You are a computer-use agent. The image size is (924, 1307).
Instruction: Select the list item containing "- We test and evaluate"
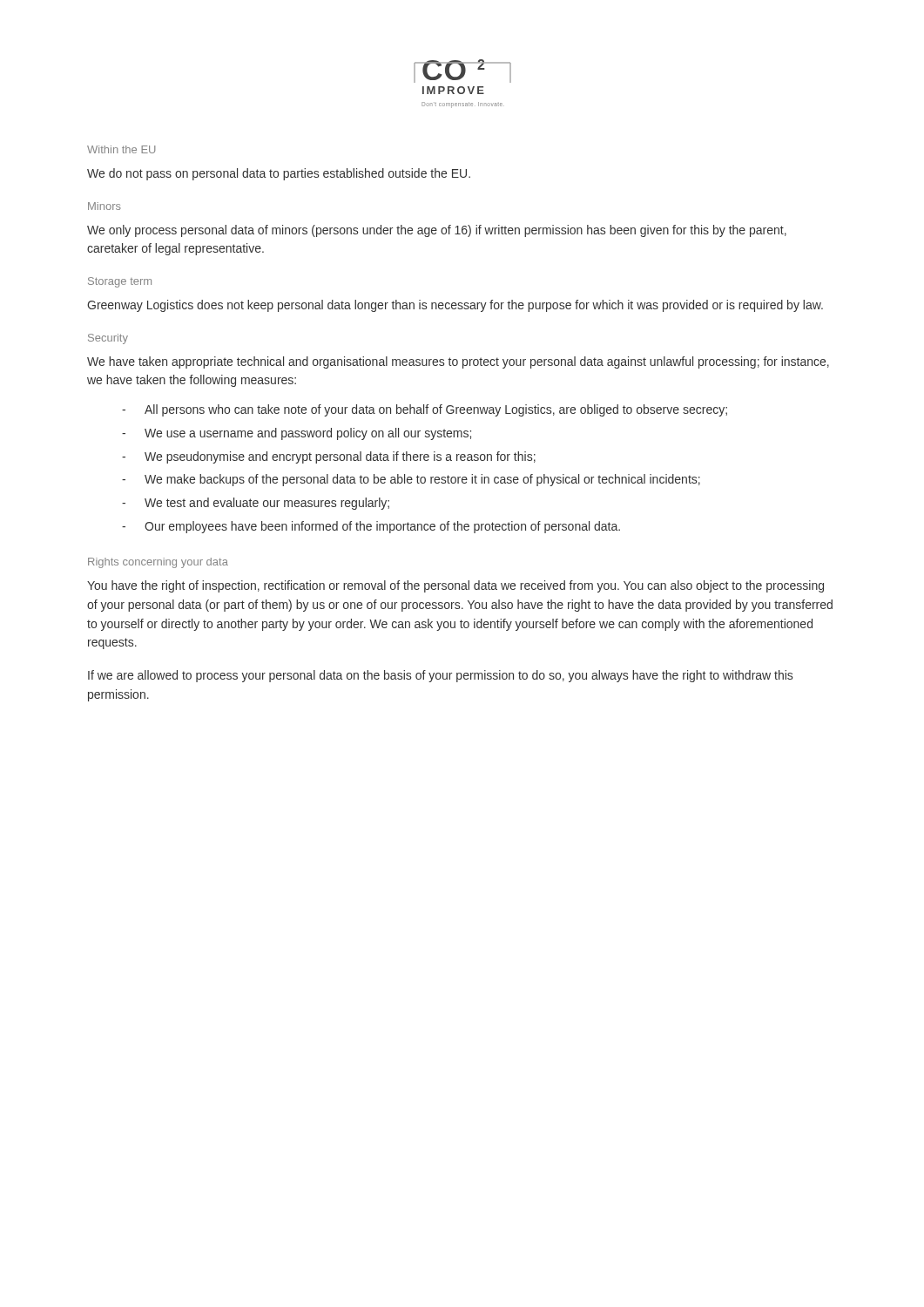pos(256,504)
